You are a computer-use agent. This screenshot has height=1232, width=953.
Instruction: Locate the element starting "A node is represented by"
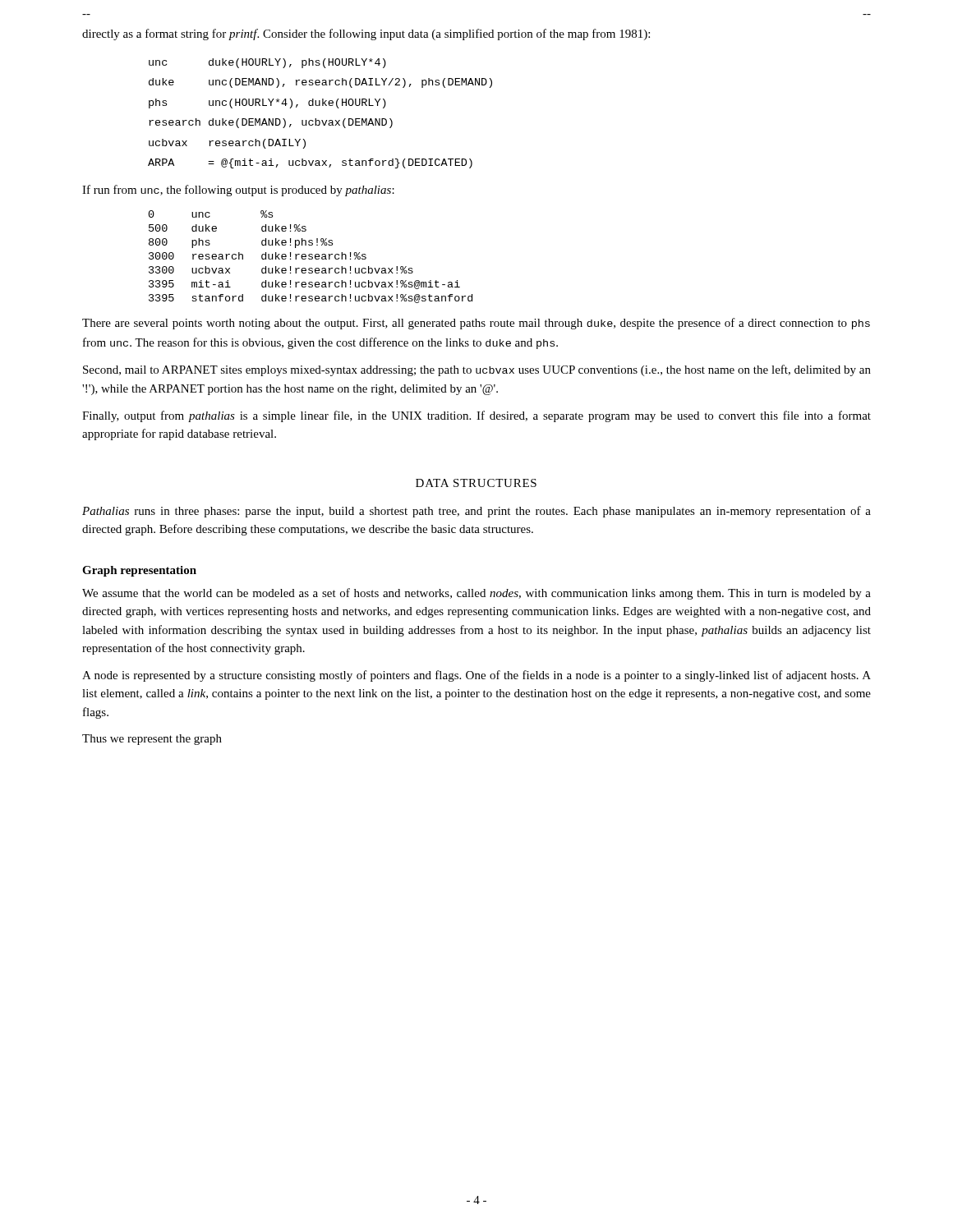point(476,693)
